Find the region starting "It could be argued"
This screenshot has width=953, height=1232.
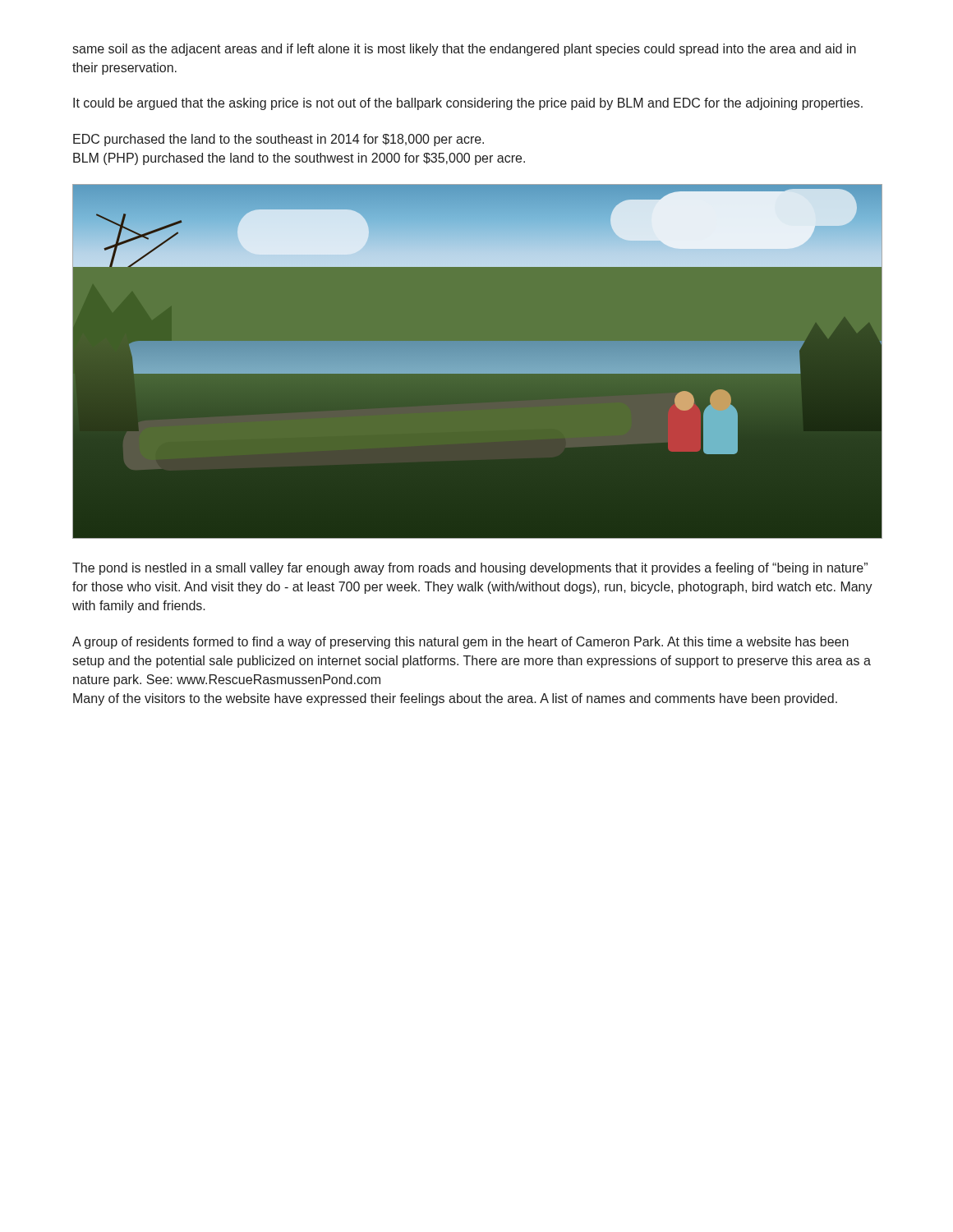coord(468,103)
